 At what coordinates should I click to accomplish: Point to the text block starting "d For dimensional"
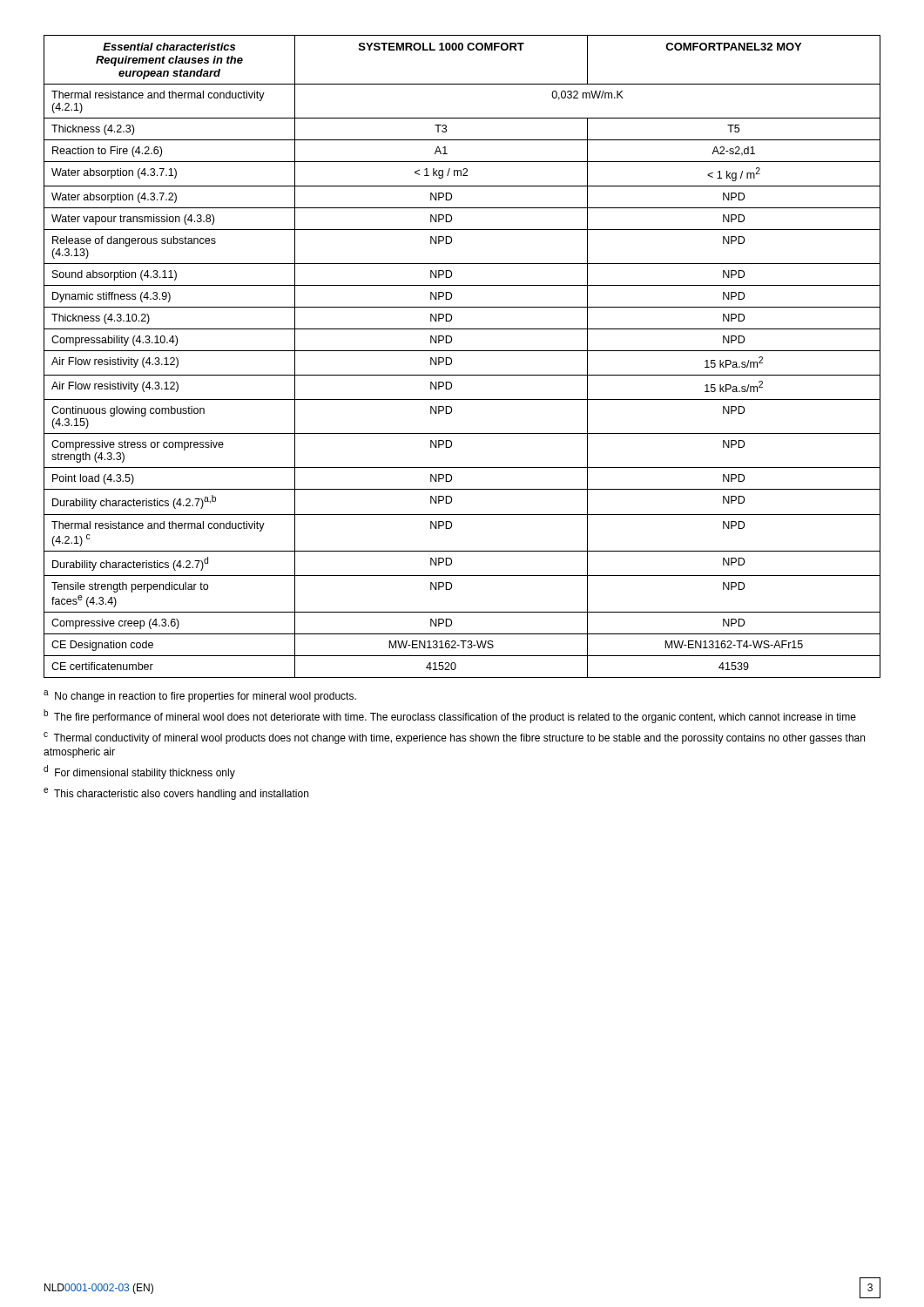(139, 772)
